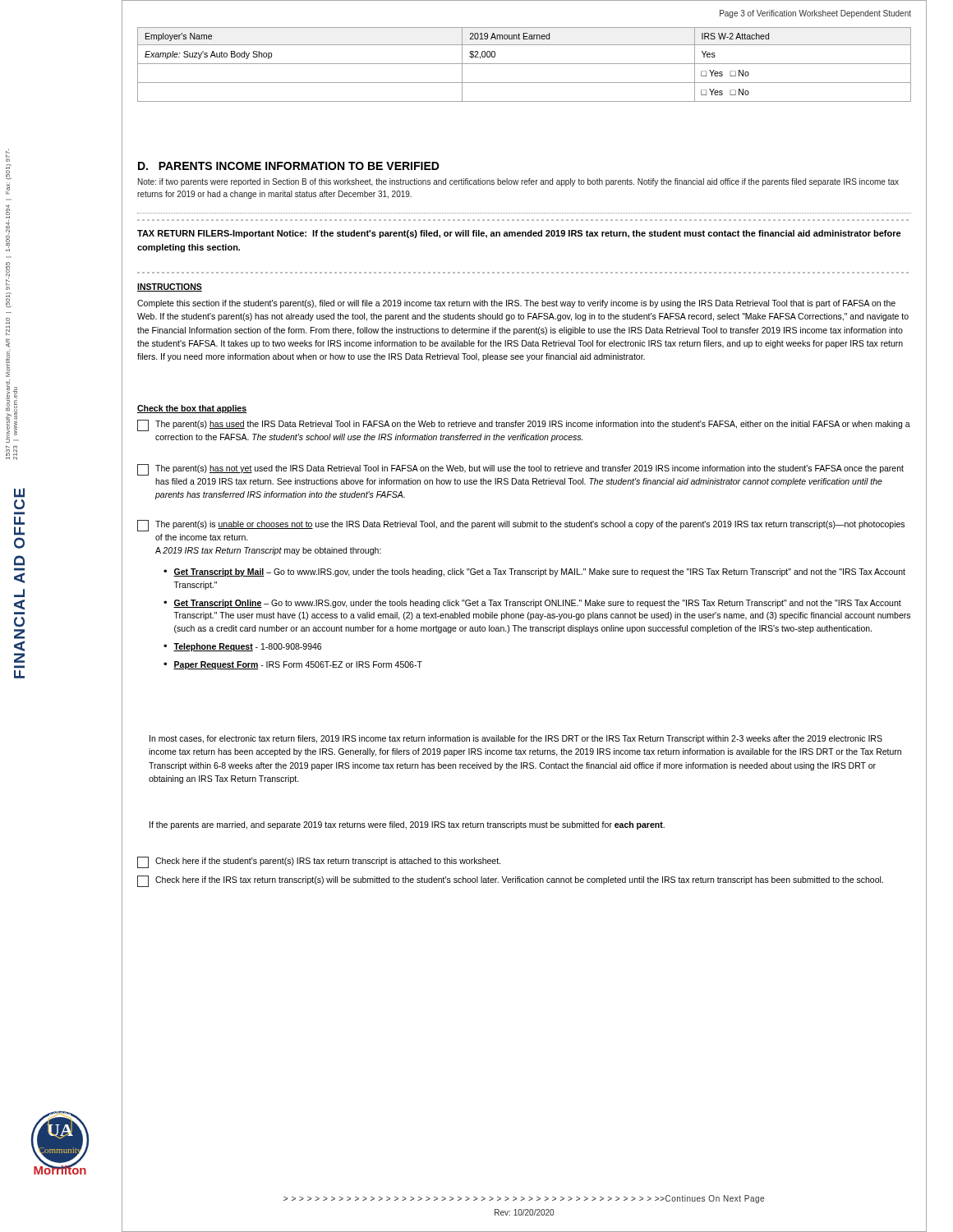This screenshot has height=1232, width=953.
Task: Click the passage that begins "TAX RETURN FILERS-Important"
Action: [x=519, y=240]
